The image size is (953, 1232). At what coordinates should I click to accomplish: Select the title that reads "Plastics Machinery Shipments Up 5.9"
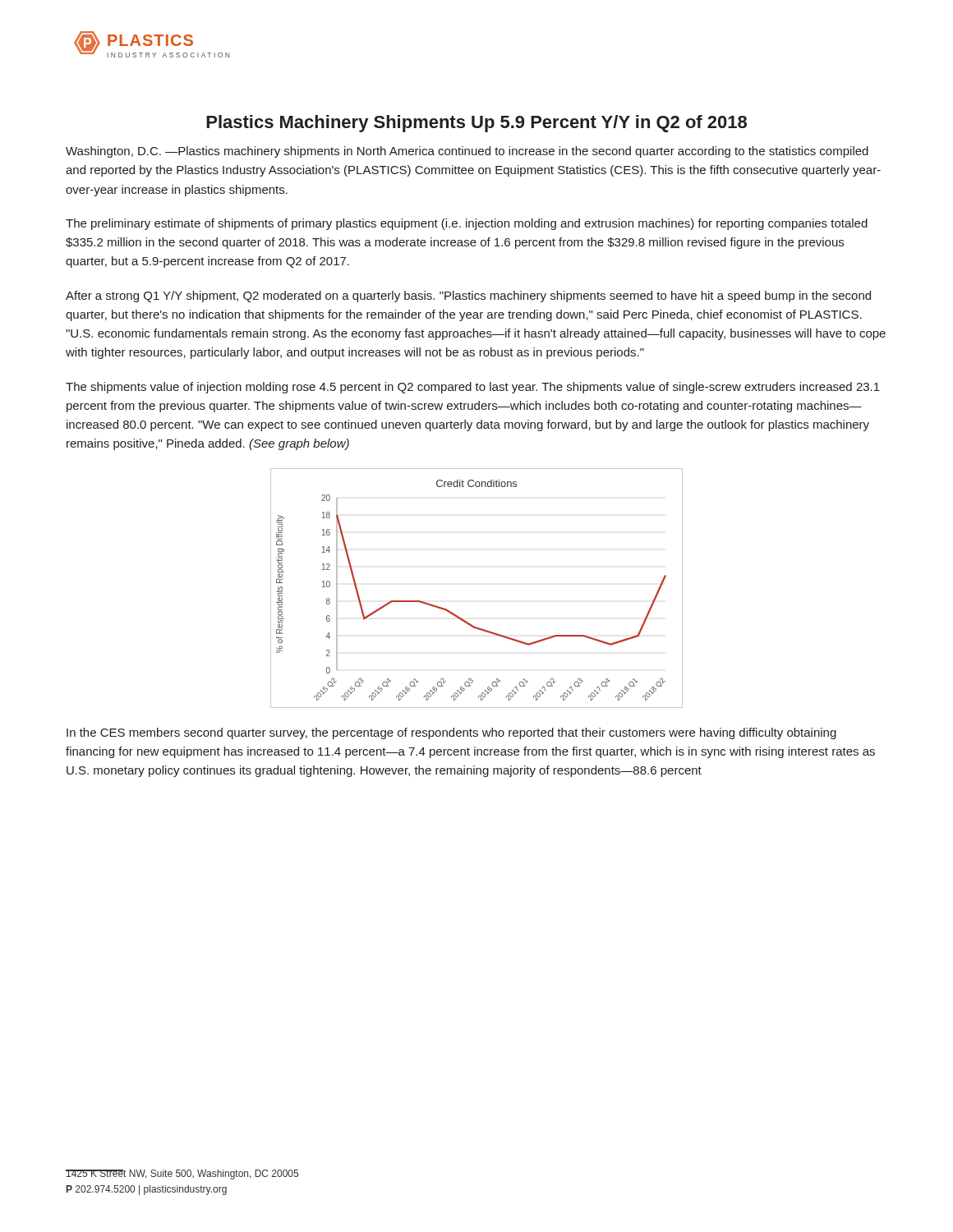[476, 122]
